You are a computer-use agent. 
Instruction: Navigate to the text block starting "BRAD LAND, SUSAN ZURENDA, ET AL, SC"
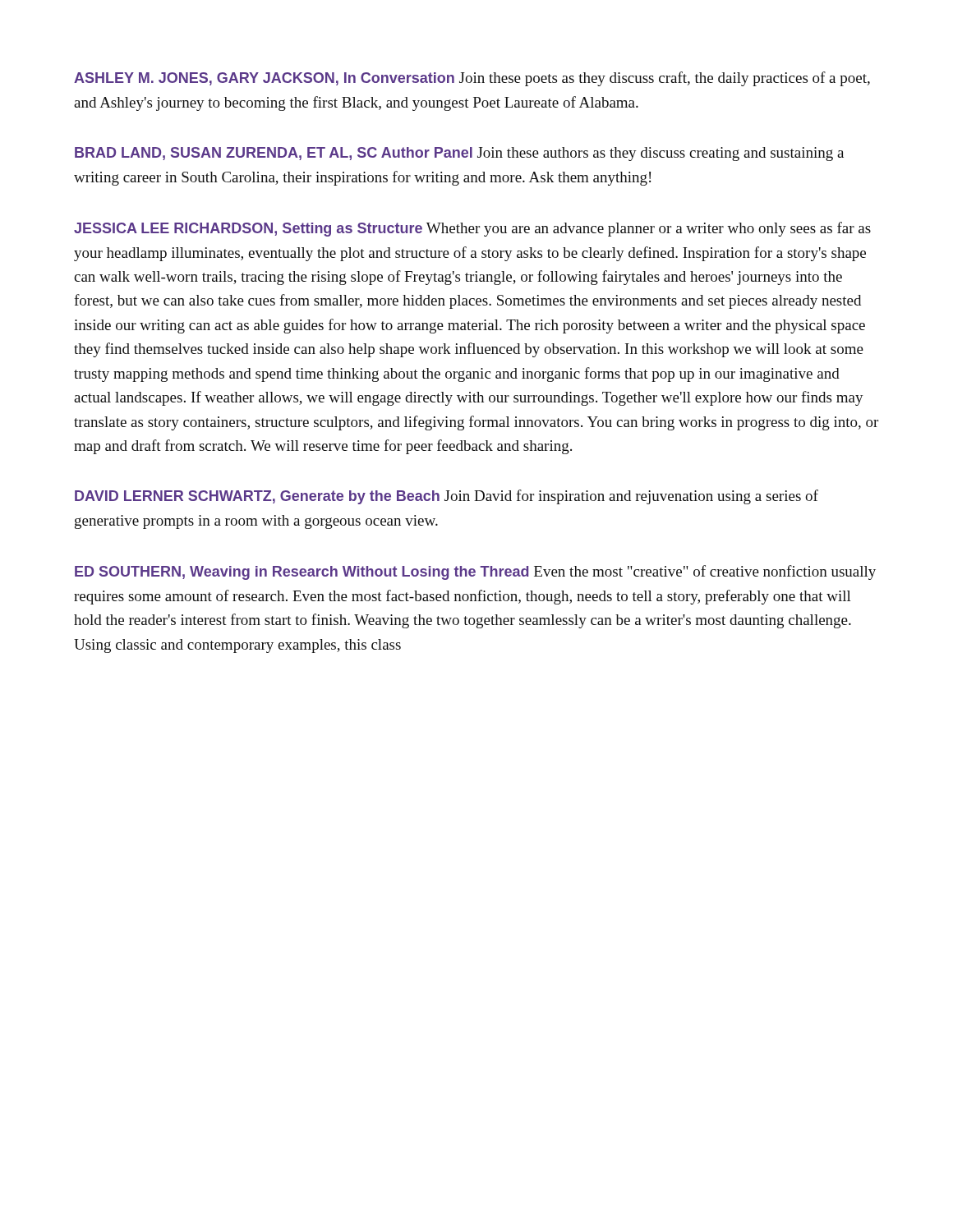pos(476,165)
